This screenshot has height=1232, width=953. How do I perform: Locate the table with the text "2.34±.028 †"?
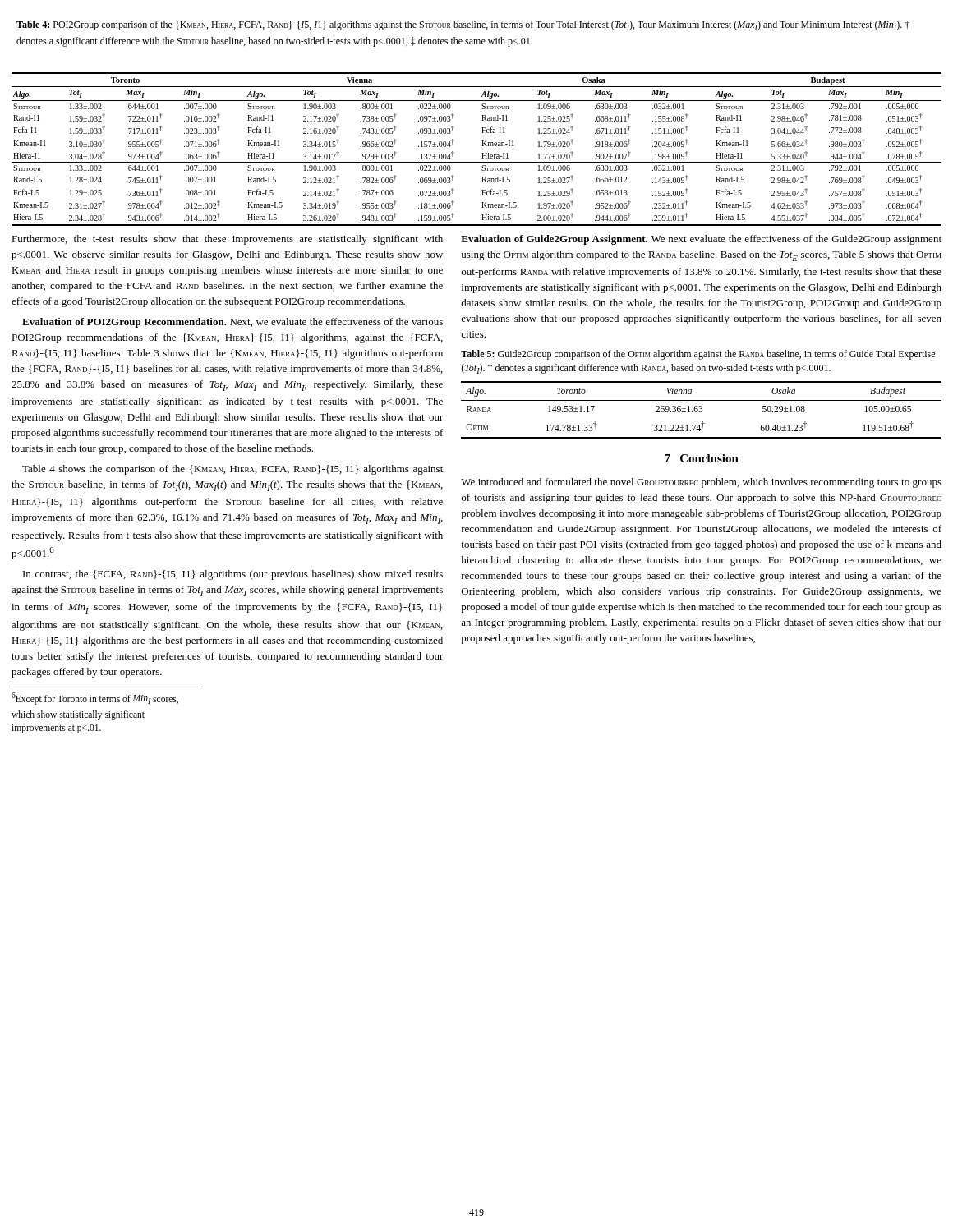[x=476, y=149]
